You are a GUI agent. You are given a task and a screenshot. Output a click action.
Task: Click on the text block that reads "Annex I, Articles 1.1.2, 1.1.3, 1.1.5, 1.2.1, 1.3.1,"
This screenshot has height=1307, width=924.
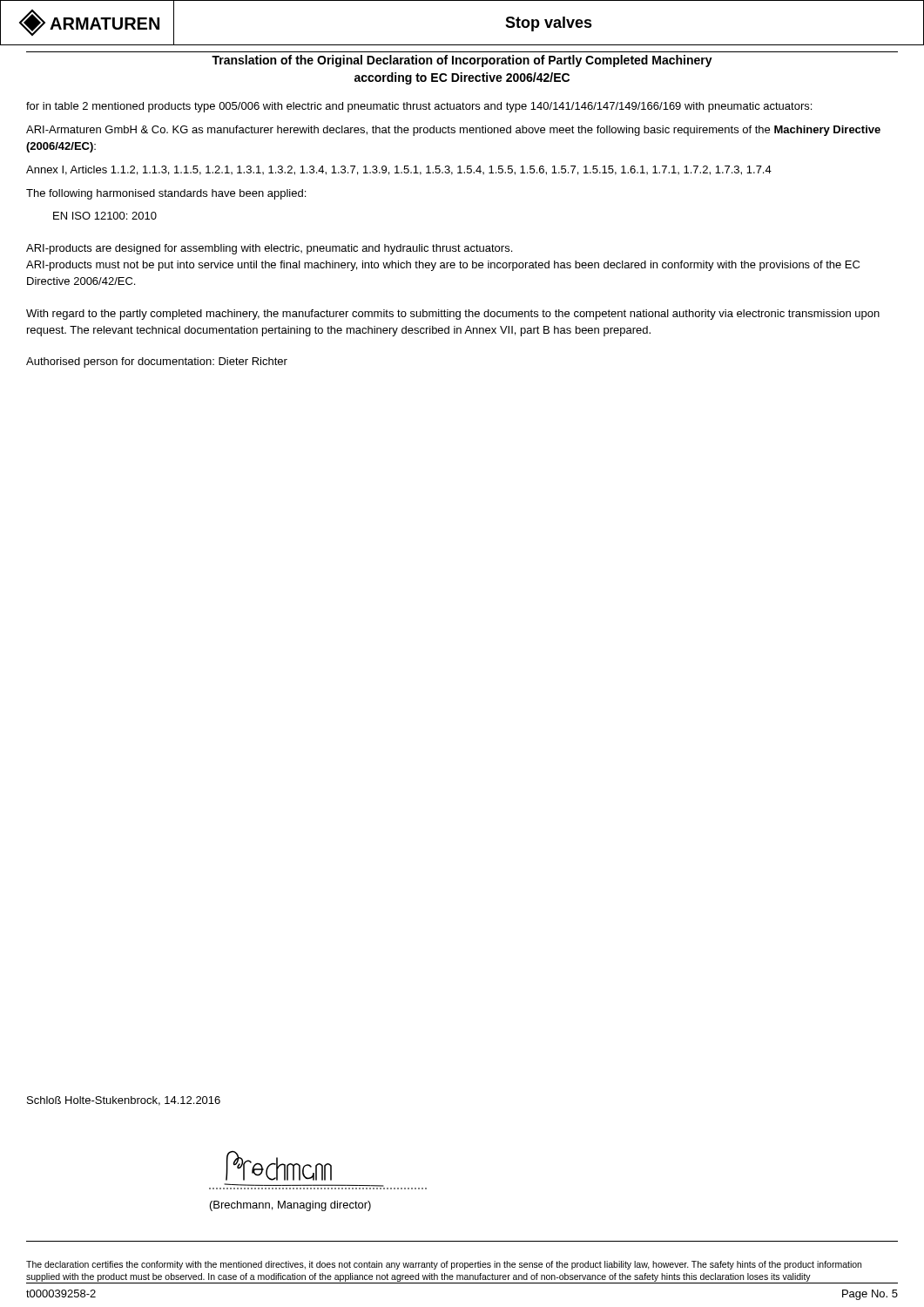(399, 169)
